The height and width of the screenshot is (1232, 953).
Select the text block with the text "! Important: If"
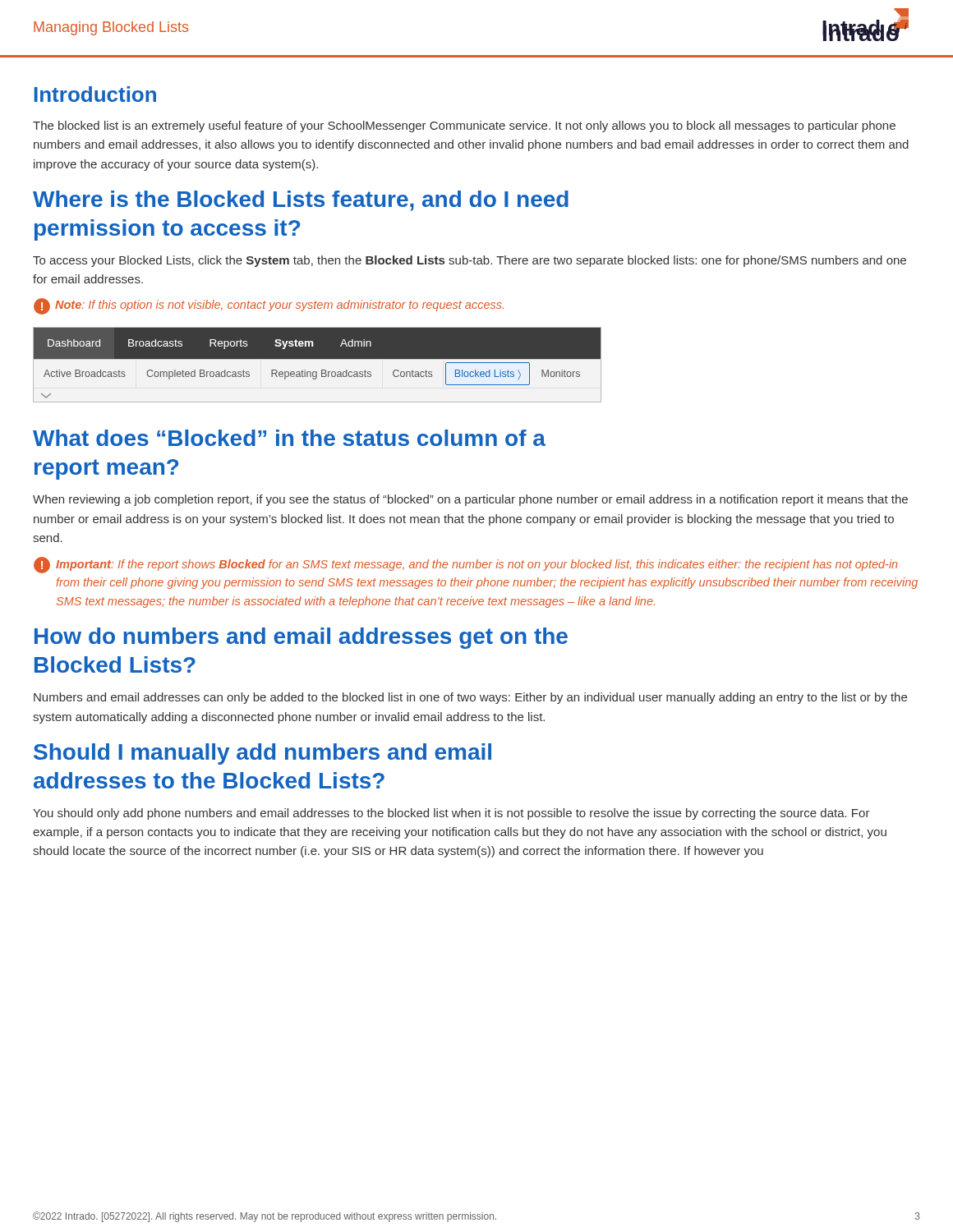(476, 583)
